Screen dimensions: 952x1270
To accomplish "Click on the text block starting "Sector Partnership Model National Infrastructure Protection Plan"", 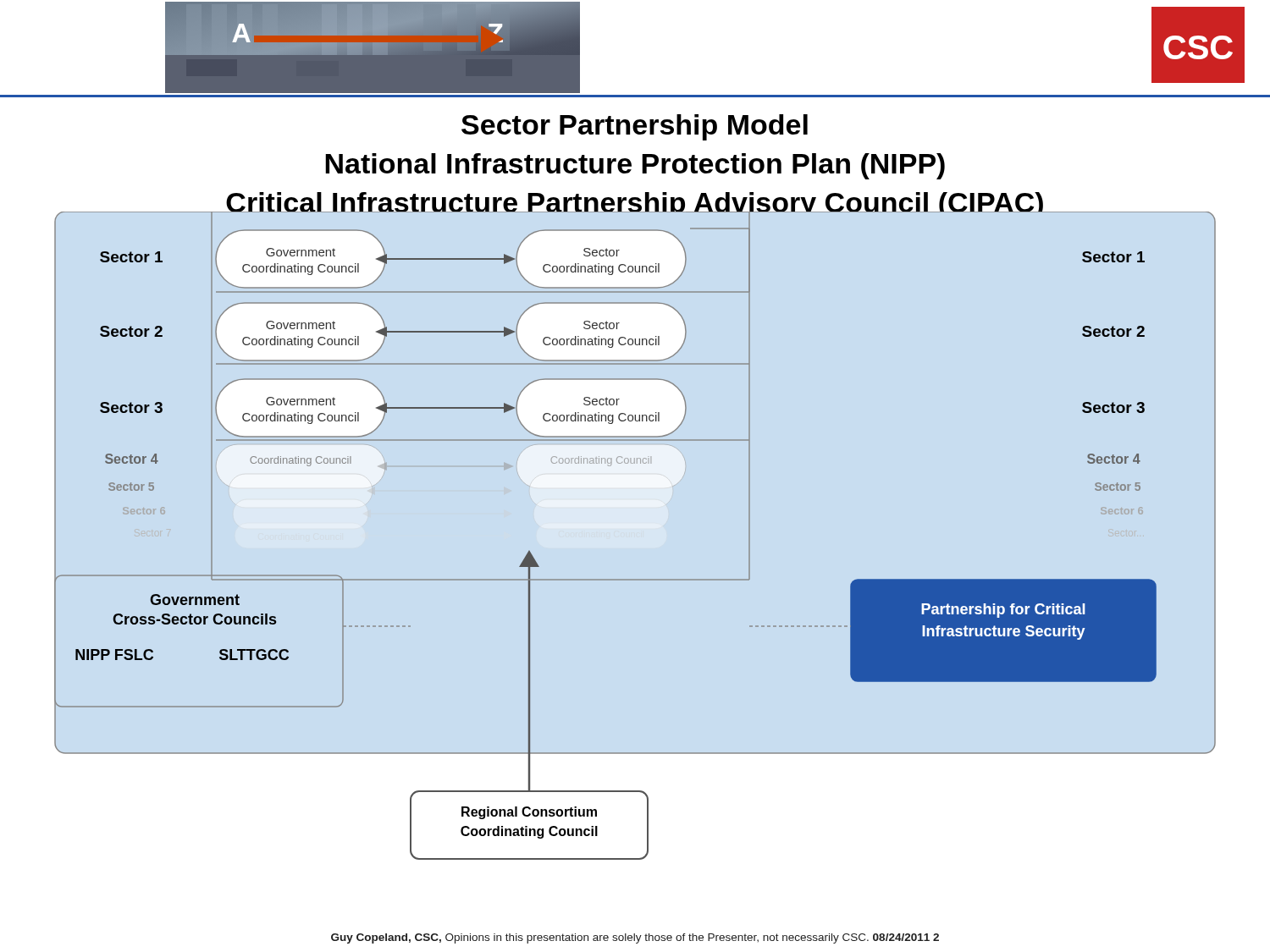I will pyautogui.click(x=635, y=164).
